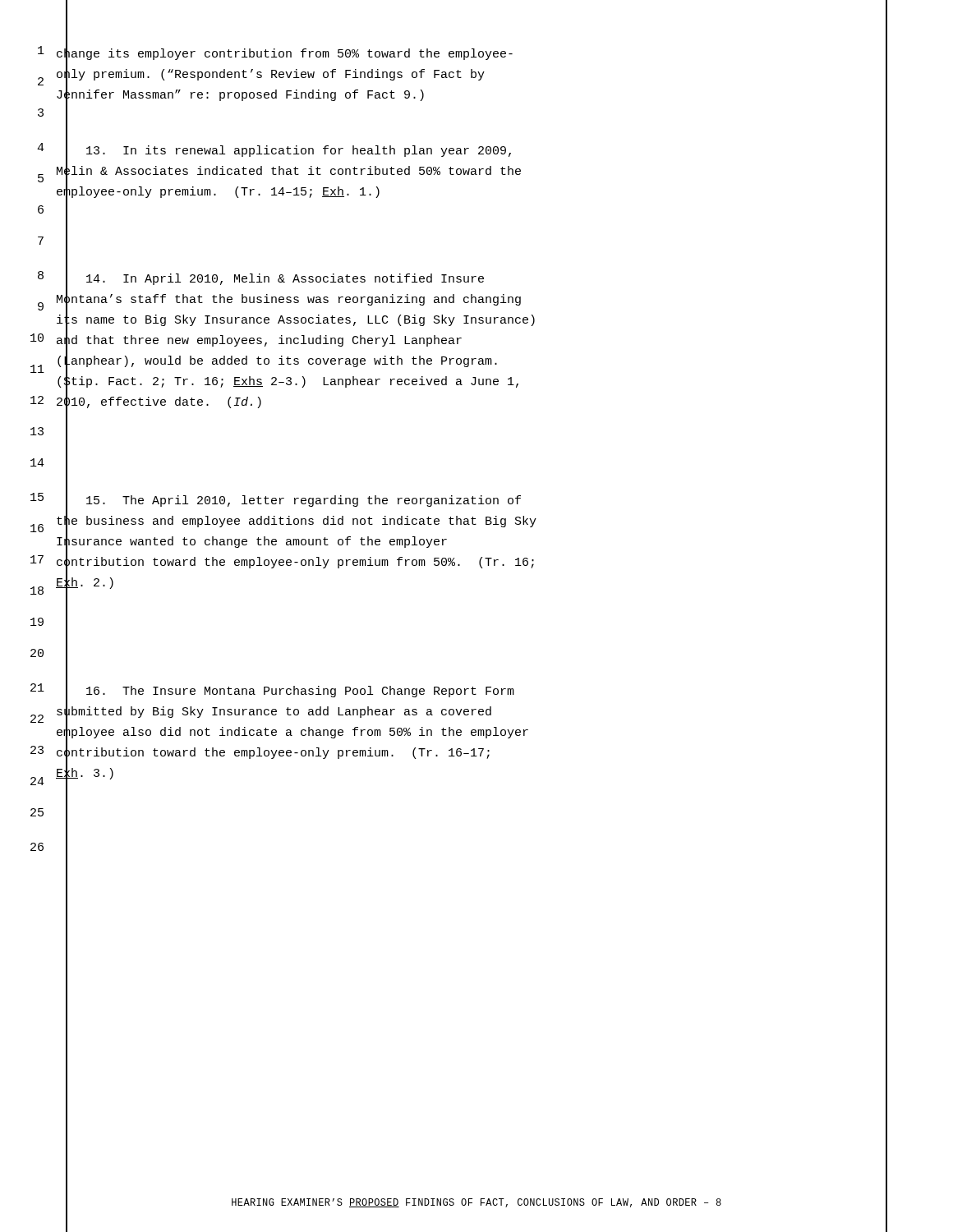The width and height of the screenshot is (953, 1232).
Task: Click on the element starting "4 5 6 7 13. In its renewal"
Action: coord(476,200)
